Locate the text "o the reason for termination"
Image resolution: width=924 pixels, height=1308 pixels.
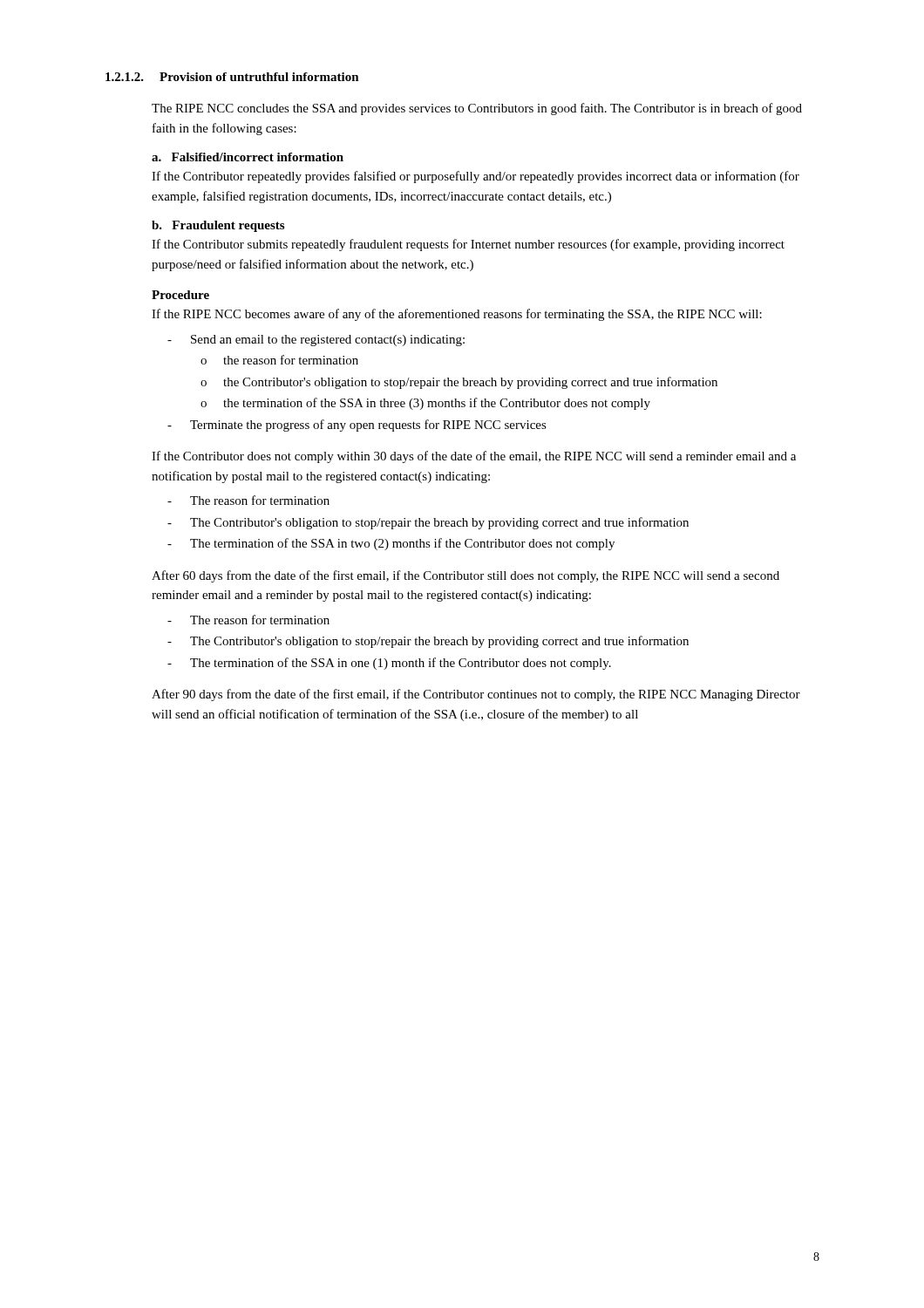click(280, 360)
